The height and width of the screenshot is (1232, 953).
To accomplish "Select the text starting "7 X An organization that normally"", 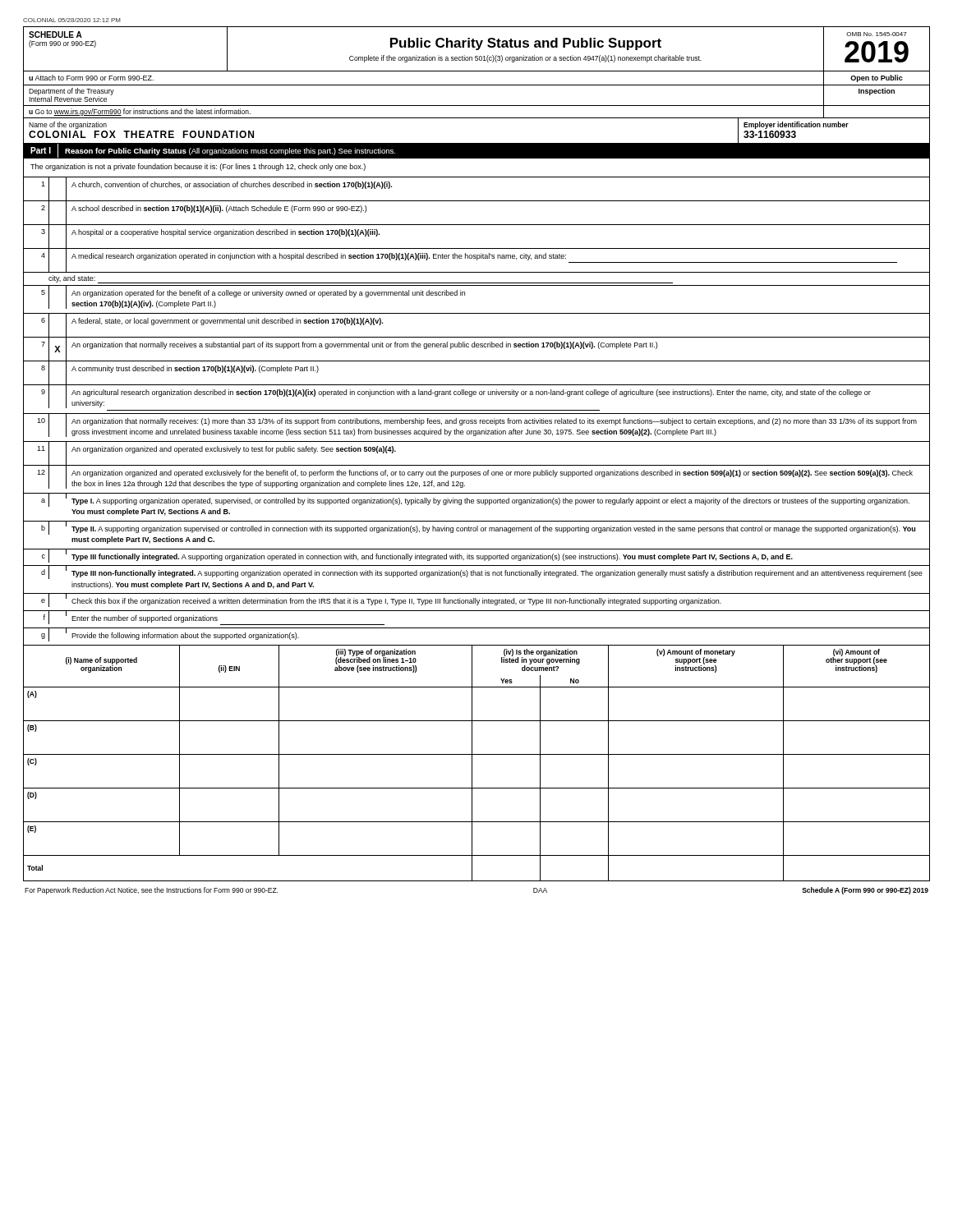I will pos(476,348).
